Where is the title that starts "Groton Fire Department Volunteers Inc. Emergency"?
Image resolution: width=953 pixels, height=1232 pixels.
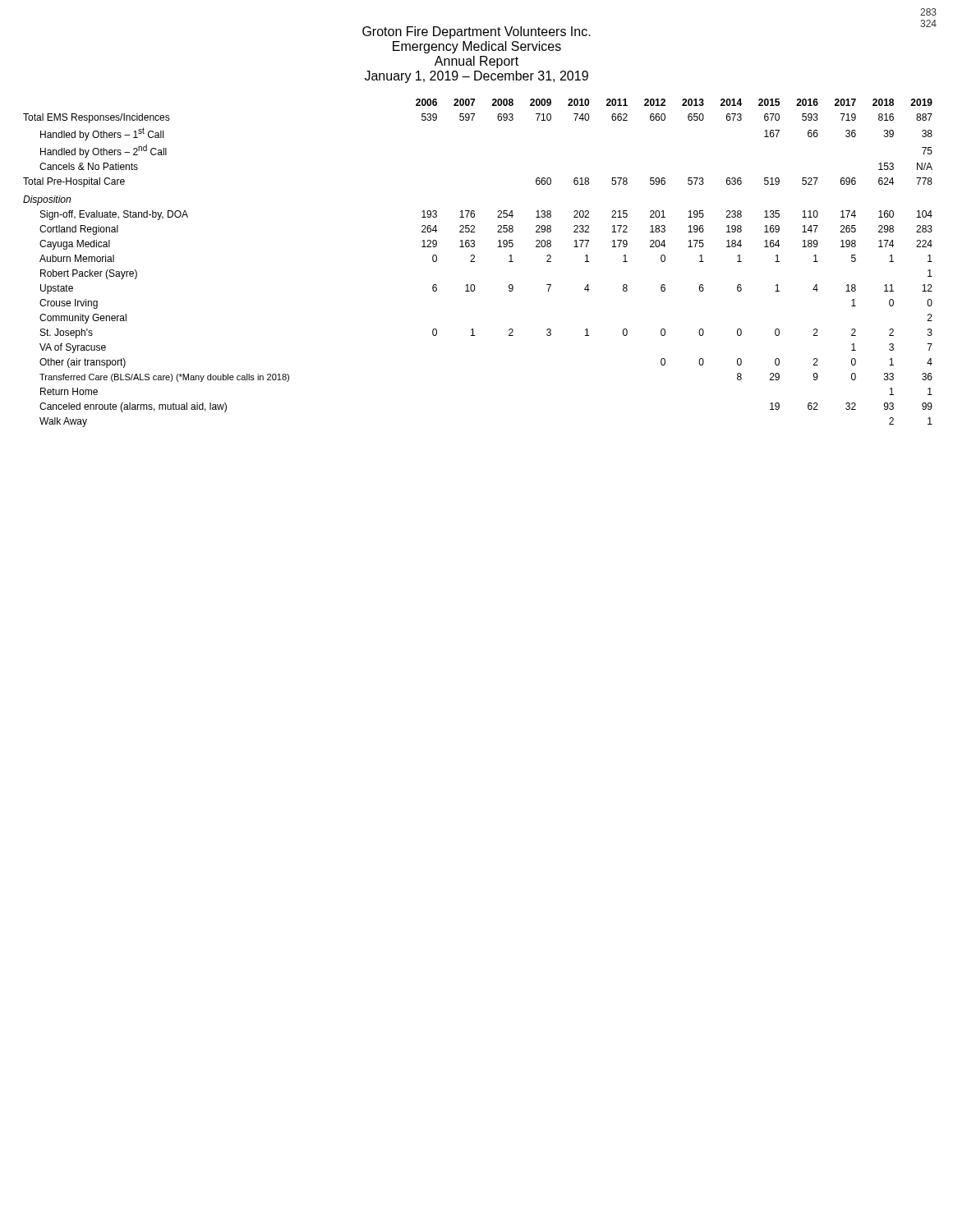[476, 54]
